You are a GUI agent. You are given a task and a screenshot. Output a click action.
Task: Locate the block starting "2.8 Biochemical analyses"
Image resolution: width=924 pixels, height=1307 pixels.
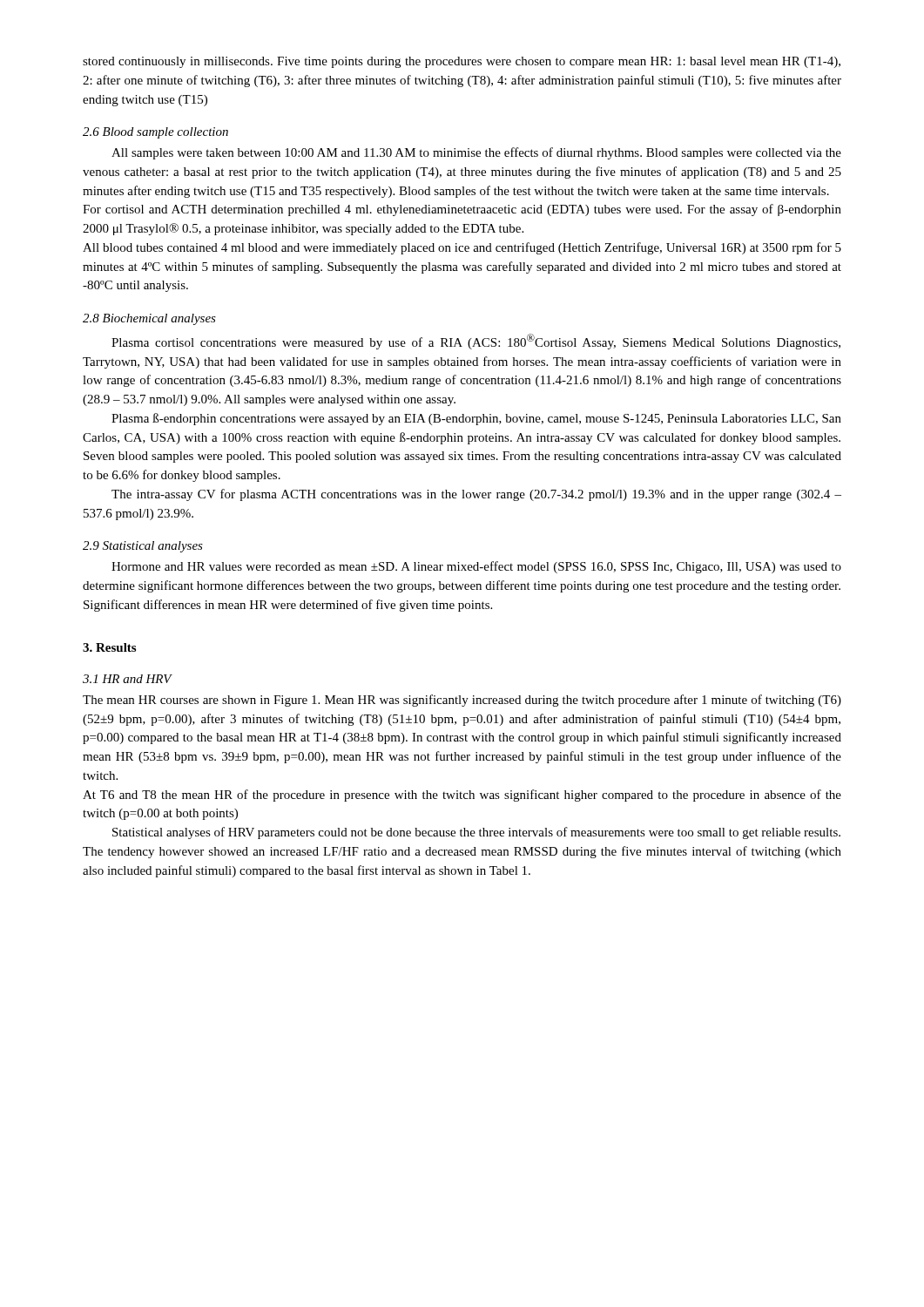point(149,319)
